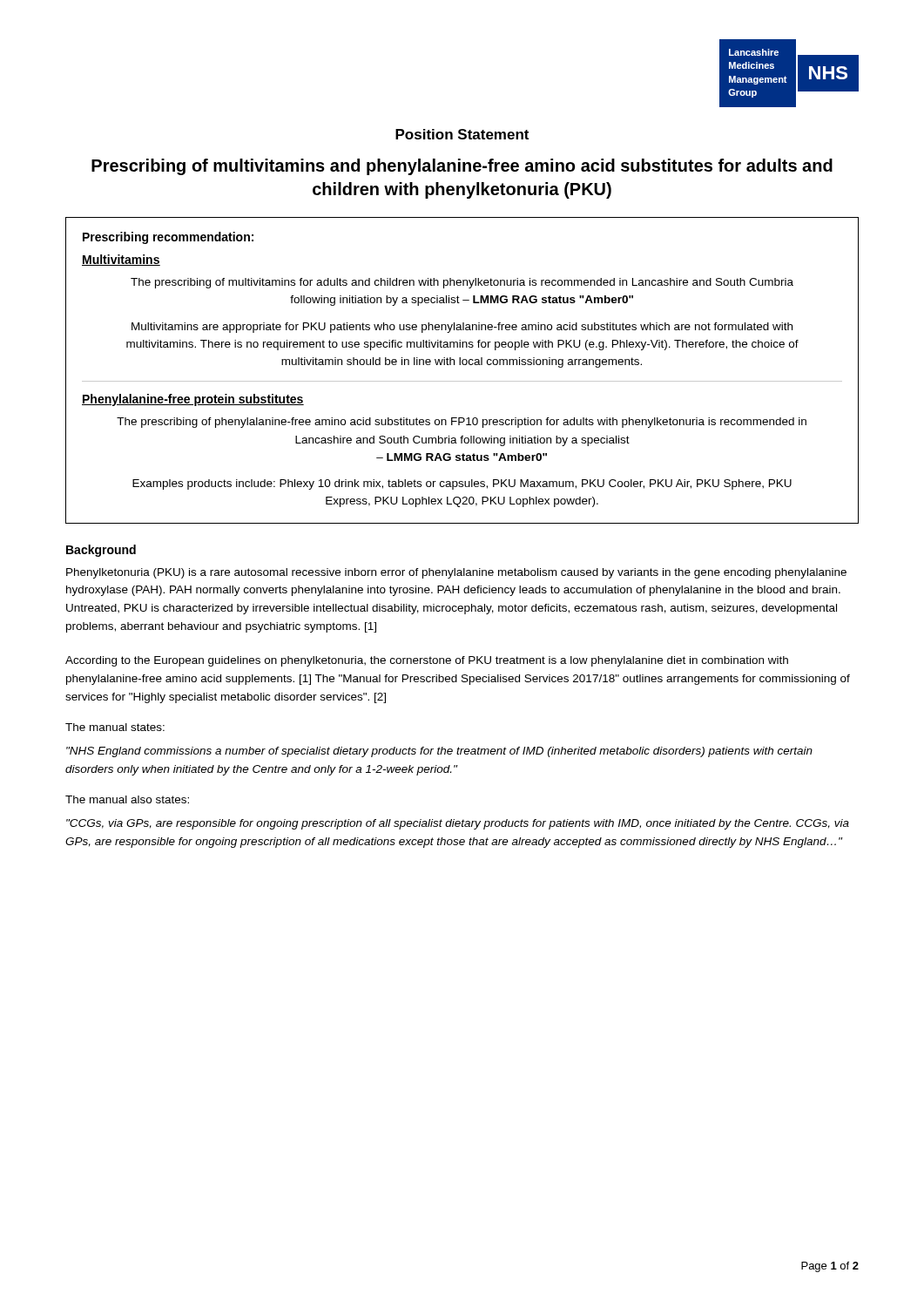Navigate to the text block starting "The manual also states:"

click(128, 799)
